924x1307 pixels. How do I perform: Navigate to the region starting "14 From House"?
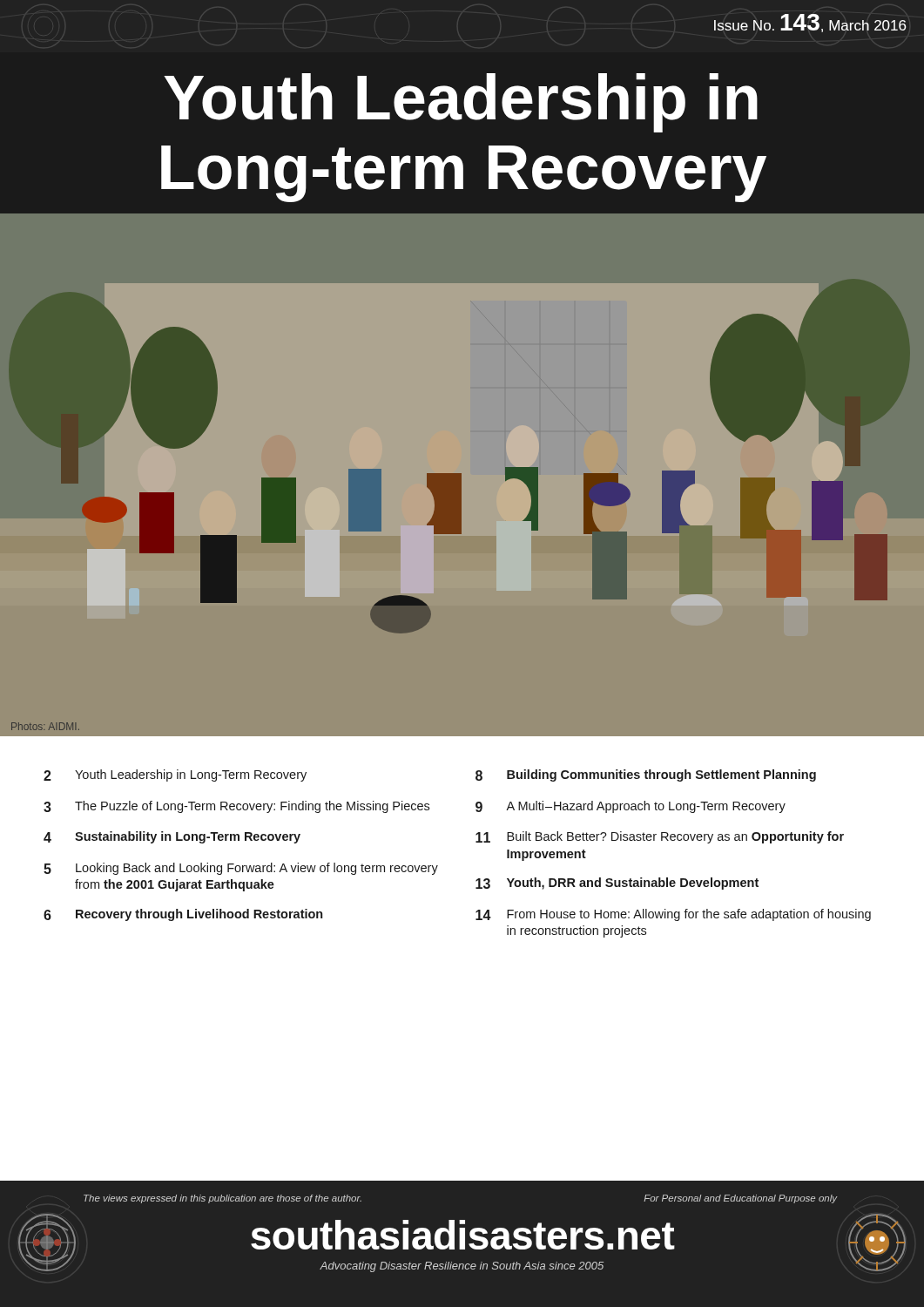tap(678, 923)
